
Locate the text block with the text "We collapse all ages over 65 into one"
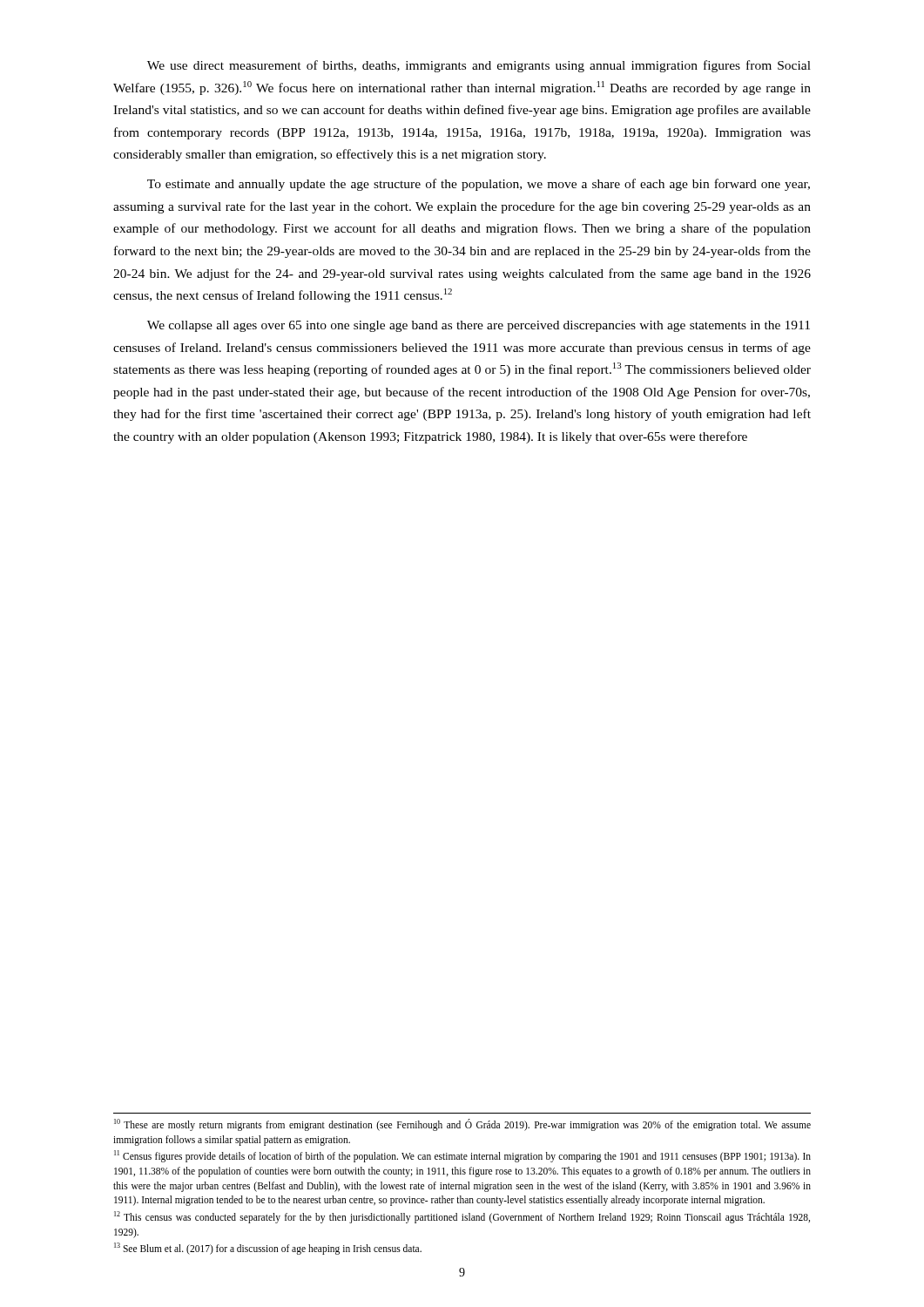[x=462, y=381]
